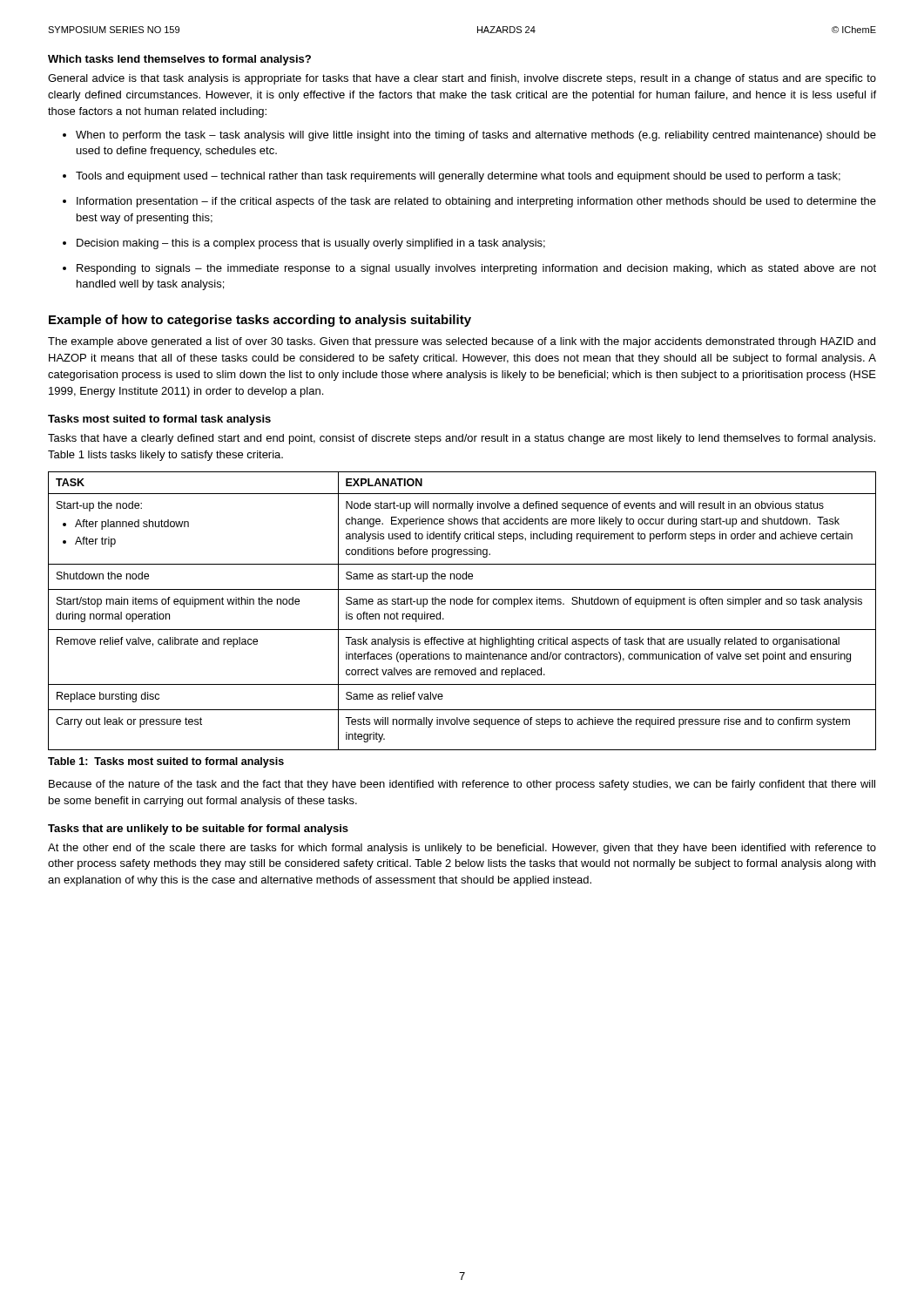
Task: Navigate to the text starting "Tasks that have a clearly defined"
Action: 462,447
